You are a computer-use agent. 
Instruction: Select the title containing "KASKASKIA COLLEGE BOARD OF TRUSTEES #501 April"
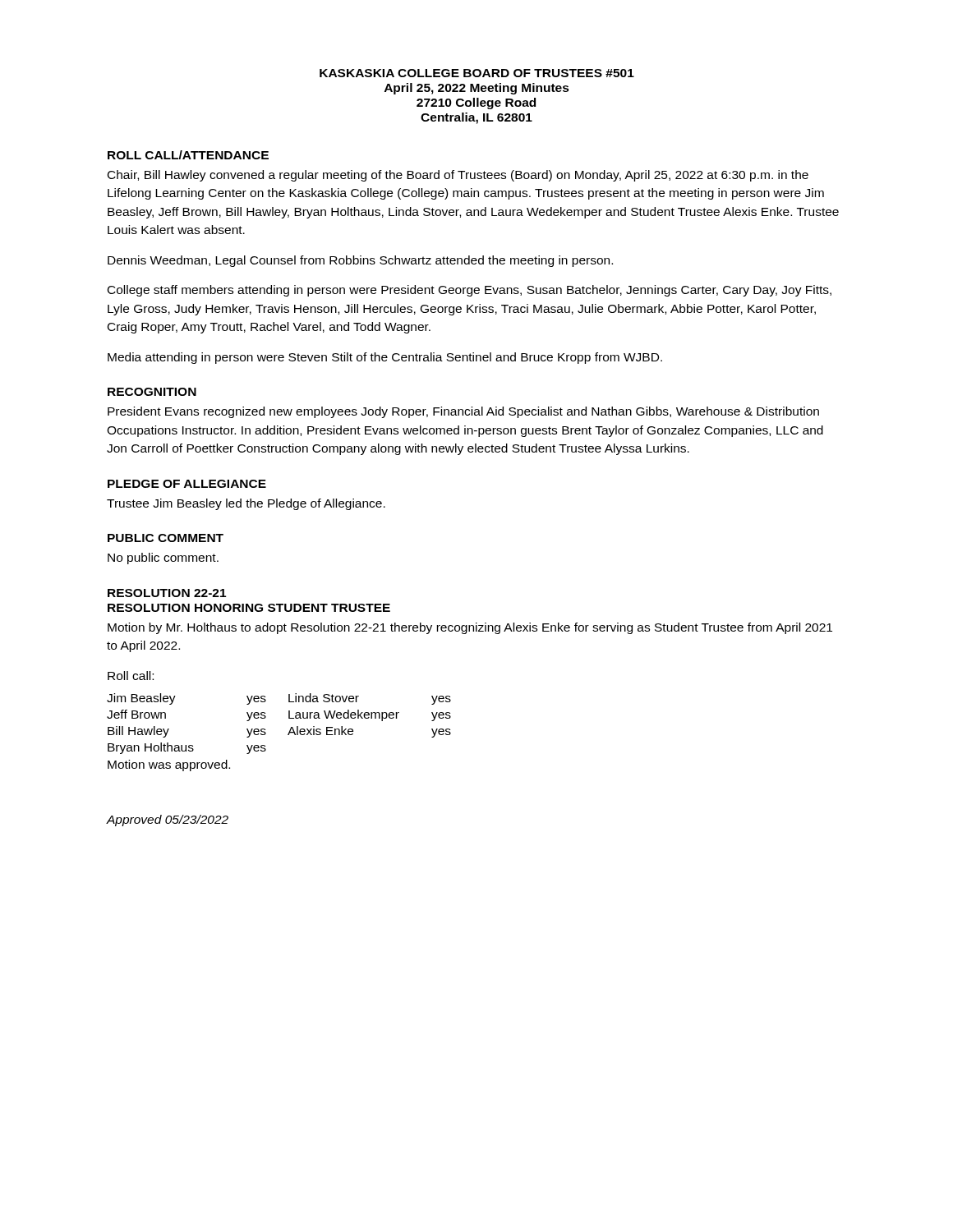tap(476, 95)
